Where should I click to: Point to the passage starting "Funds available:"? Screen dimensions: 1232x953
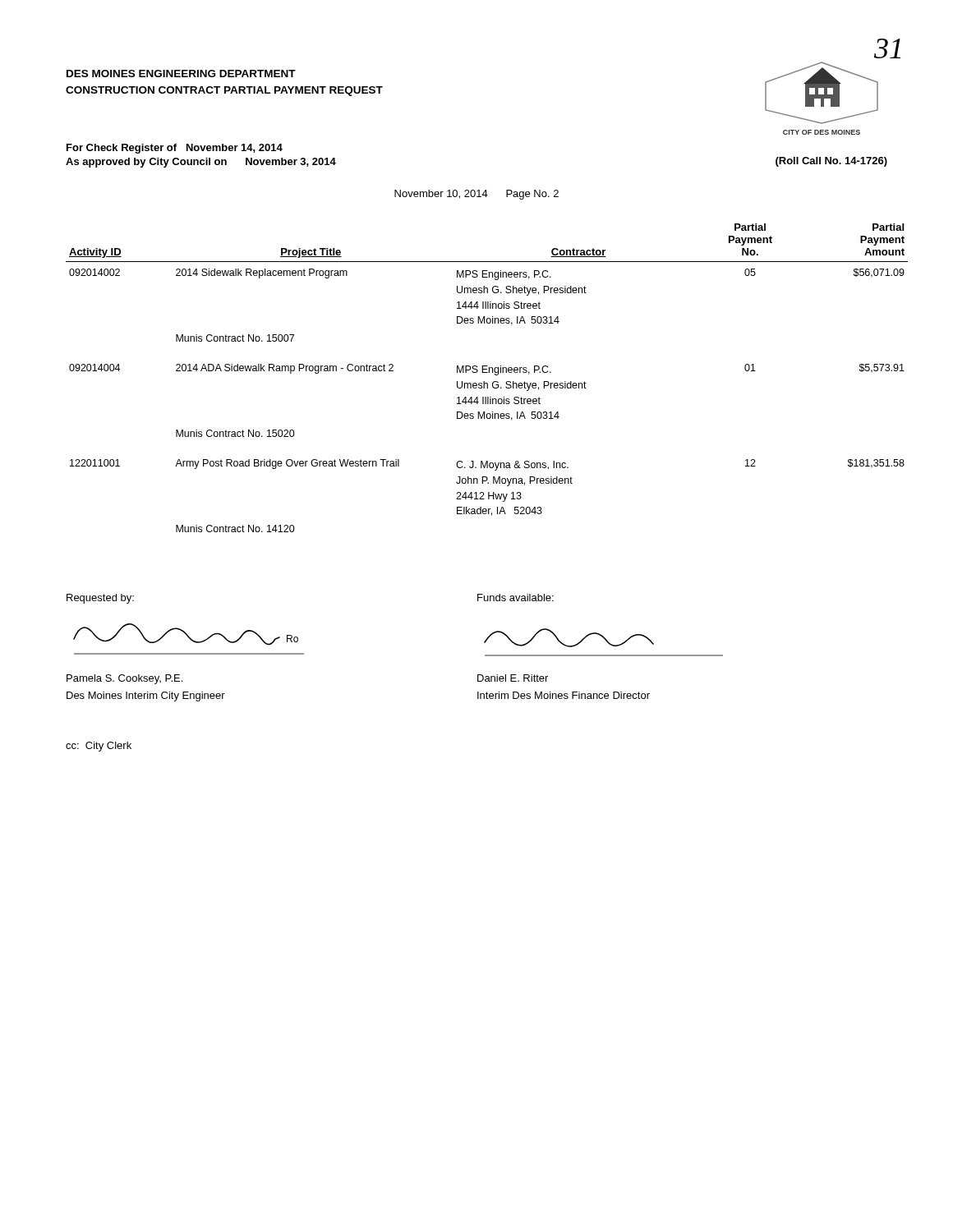coord(515,598)
